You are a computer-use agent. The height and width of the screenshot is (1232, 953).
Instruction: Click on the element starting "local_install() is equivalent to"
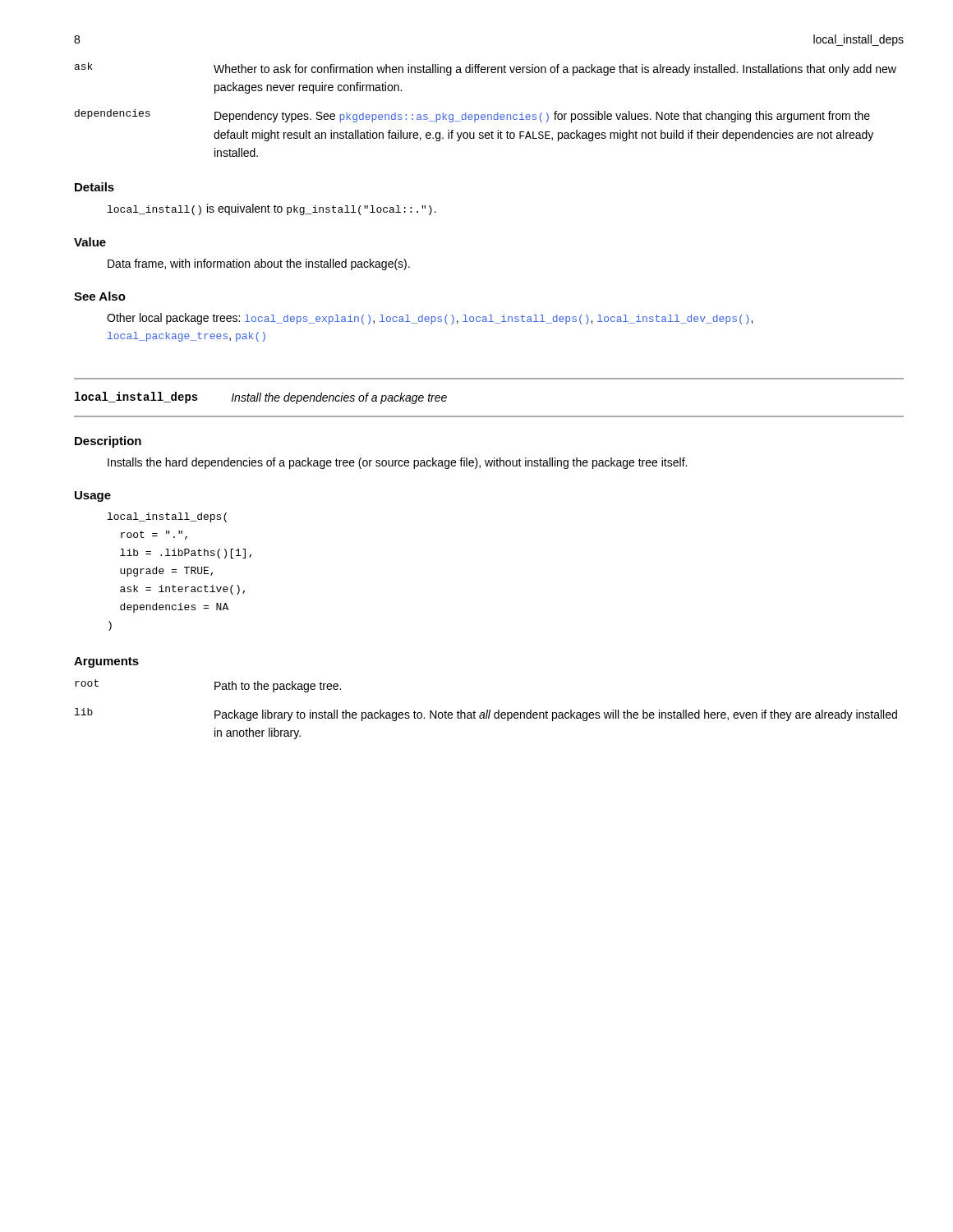coord(272,209)
